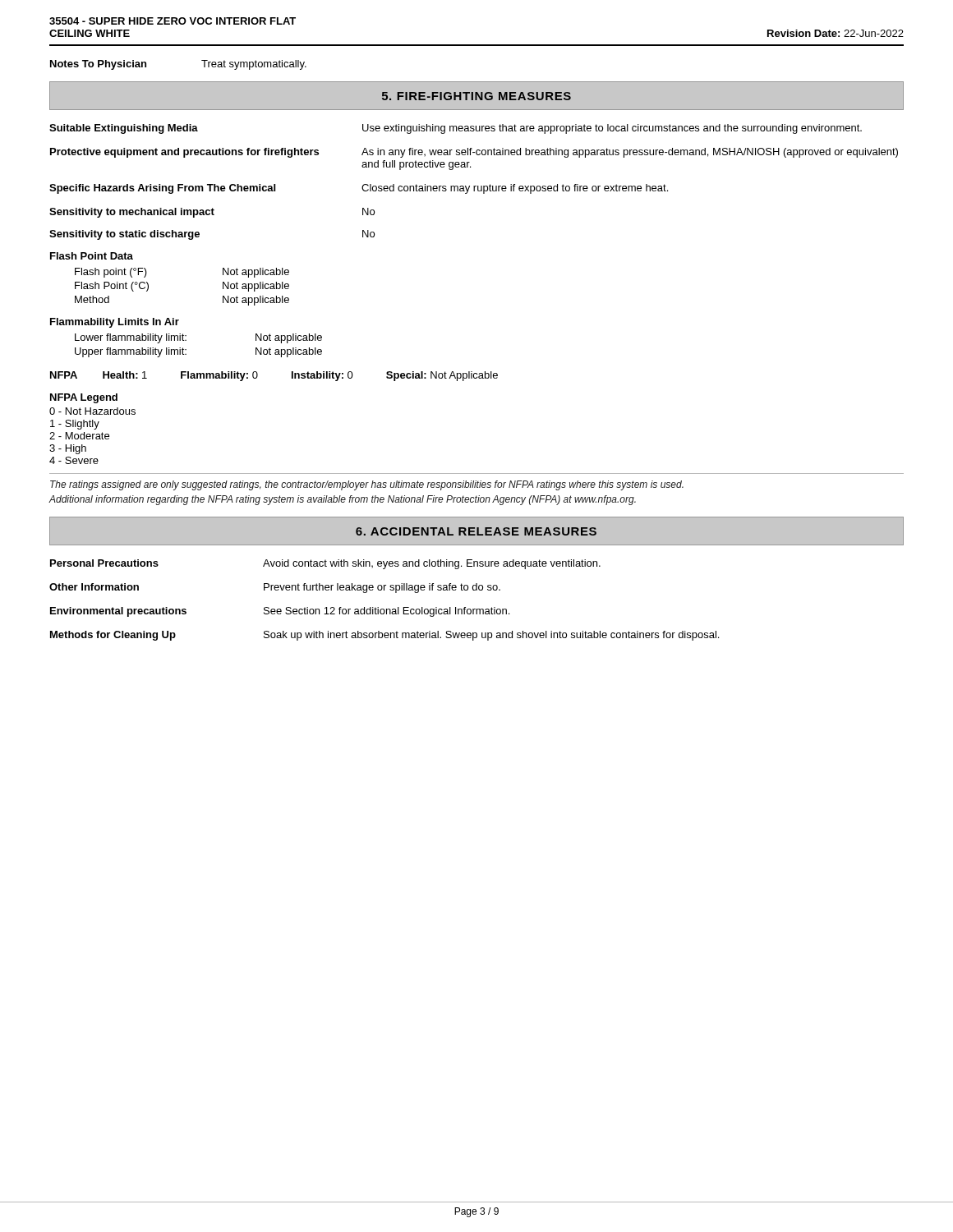Find the region starting "Suitable Extinguishing Media Use"

point(476,128)
